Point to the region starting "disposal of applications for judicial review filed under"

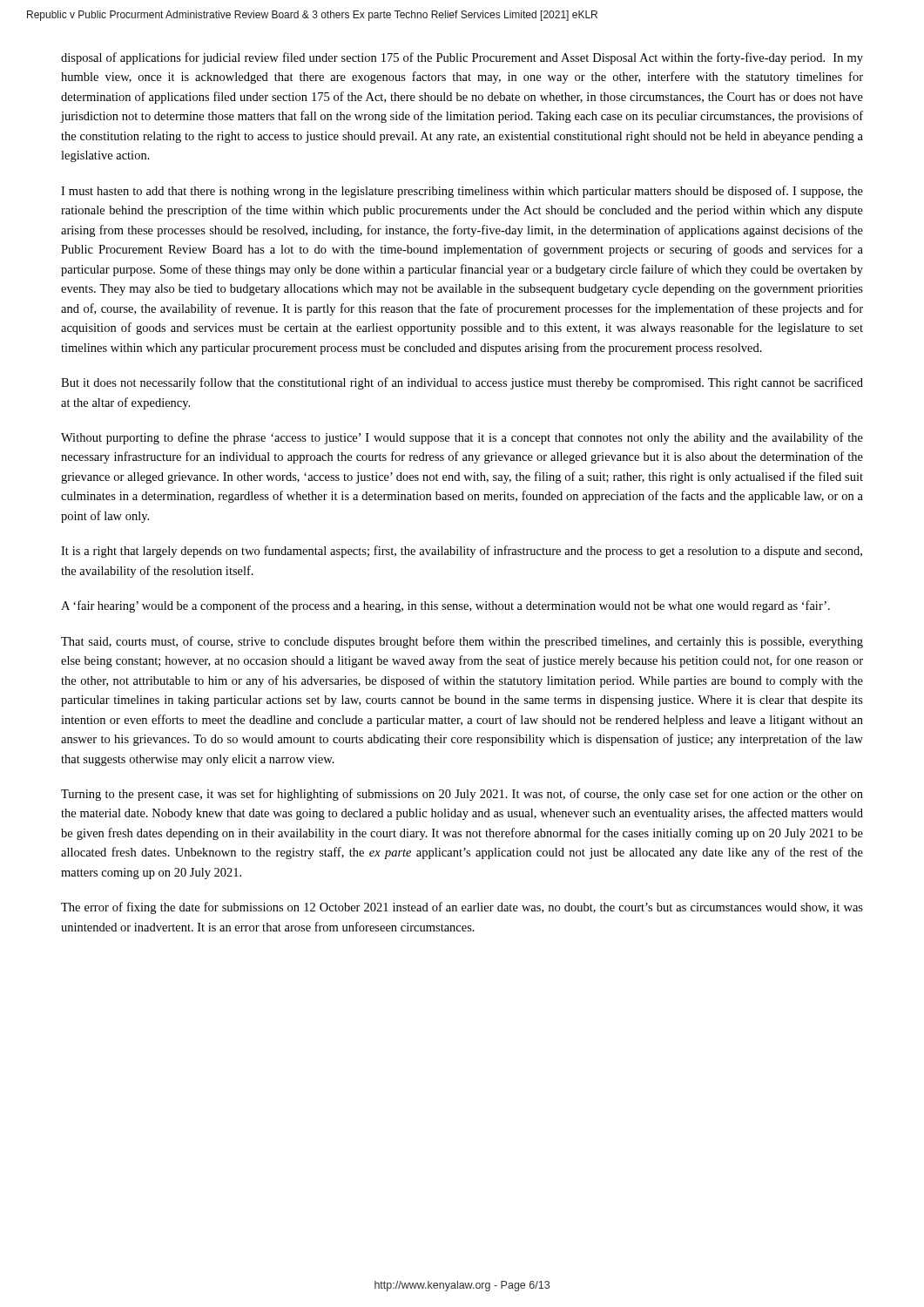click(462, 106)
